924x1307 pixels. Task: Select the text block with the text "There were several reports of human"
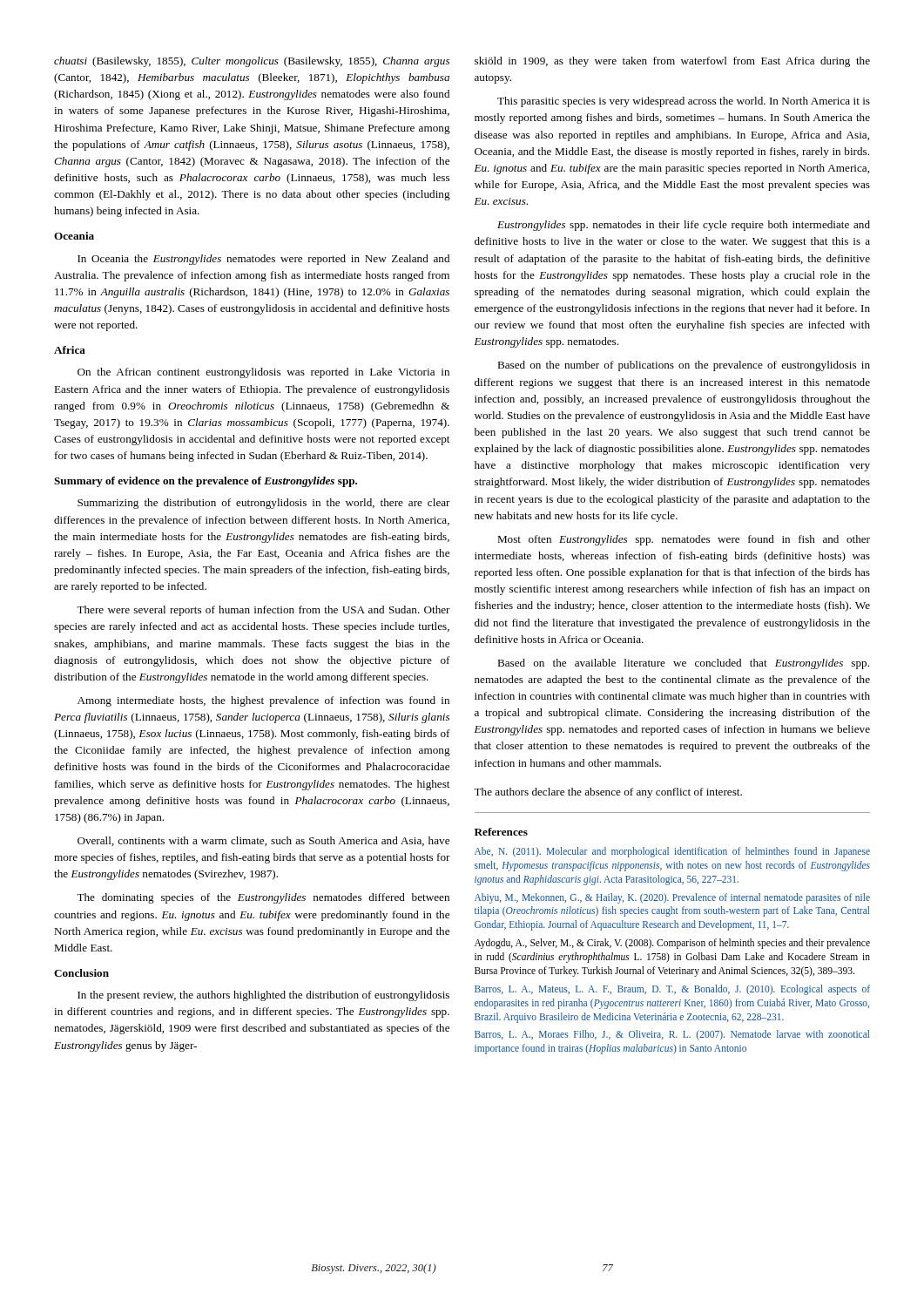tap(252, 643)
